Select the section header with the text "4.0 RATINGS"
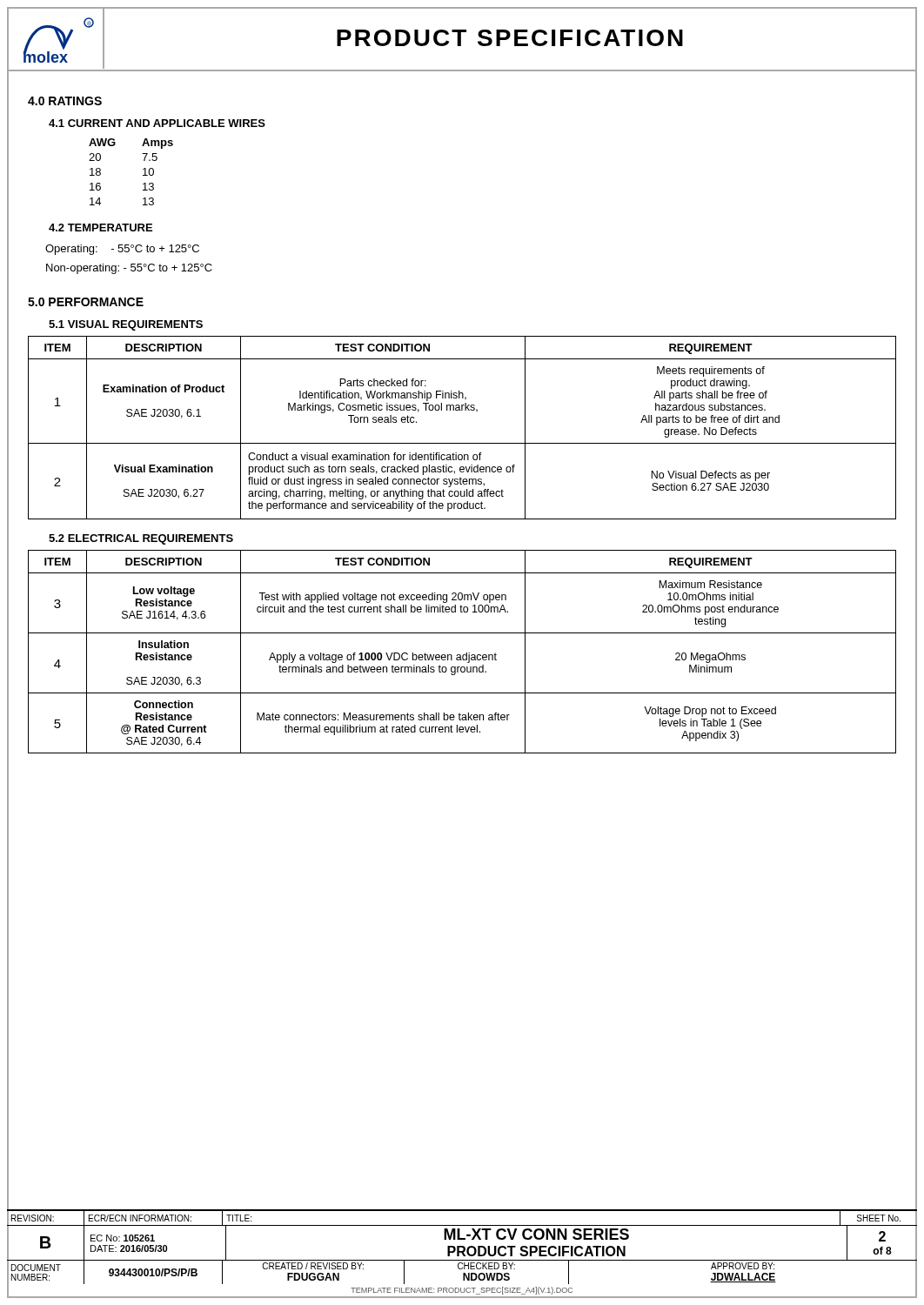Image resolution: width=924 pixels, height=1305 pixels. (65, 101)
